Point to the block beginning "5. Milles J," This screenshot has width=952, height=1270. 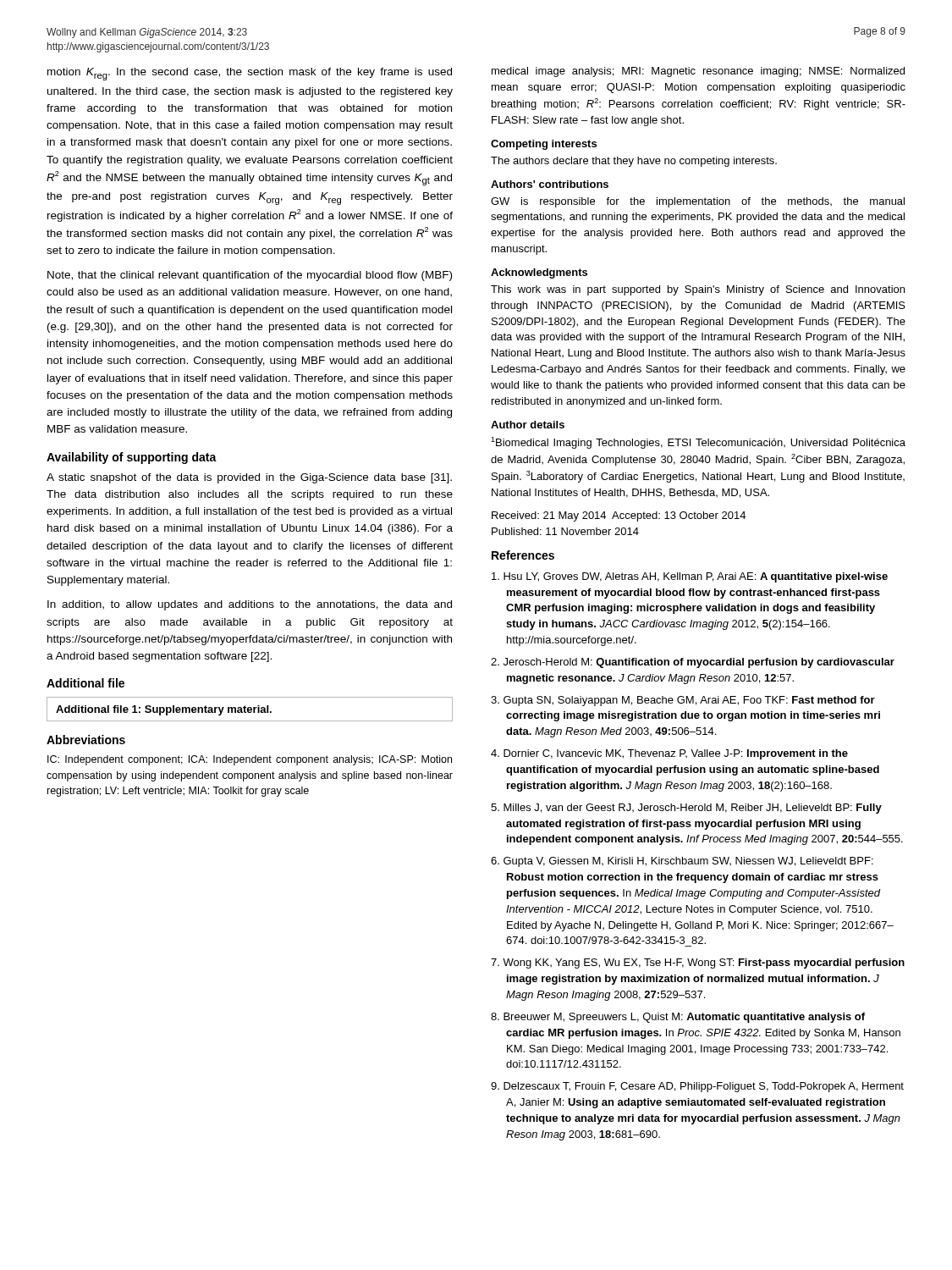[x=697, y=823]
